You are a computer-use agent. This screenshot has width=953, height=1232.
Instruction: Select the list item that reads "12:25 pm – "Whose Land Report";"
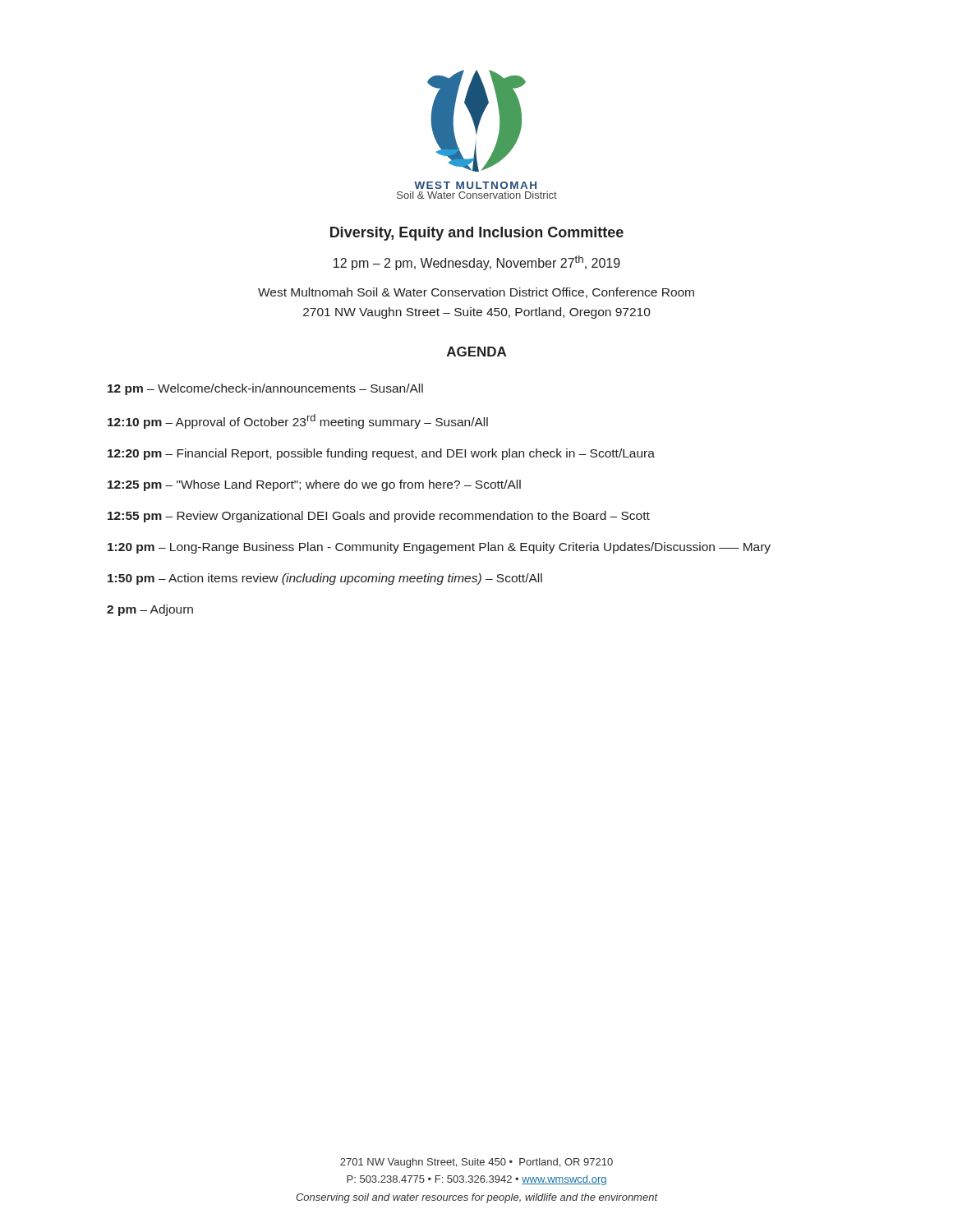314,484
